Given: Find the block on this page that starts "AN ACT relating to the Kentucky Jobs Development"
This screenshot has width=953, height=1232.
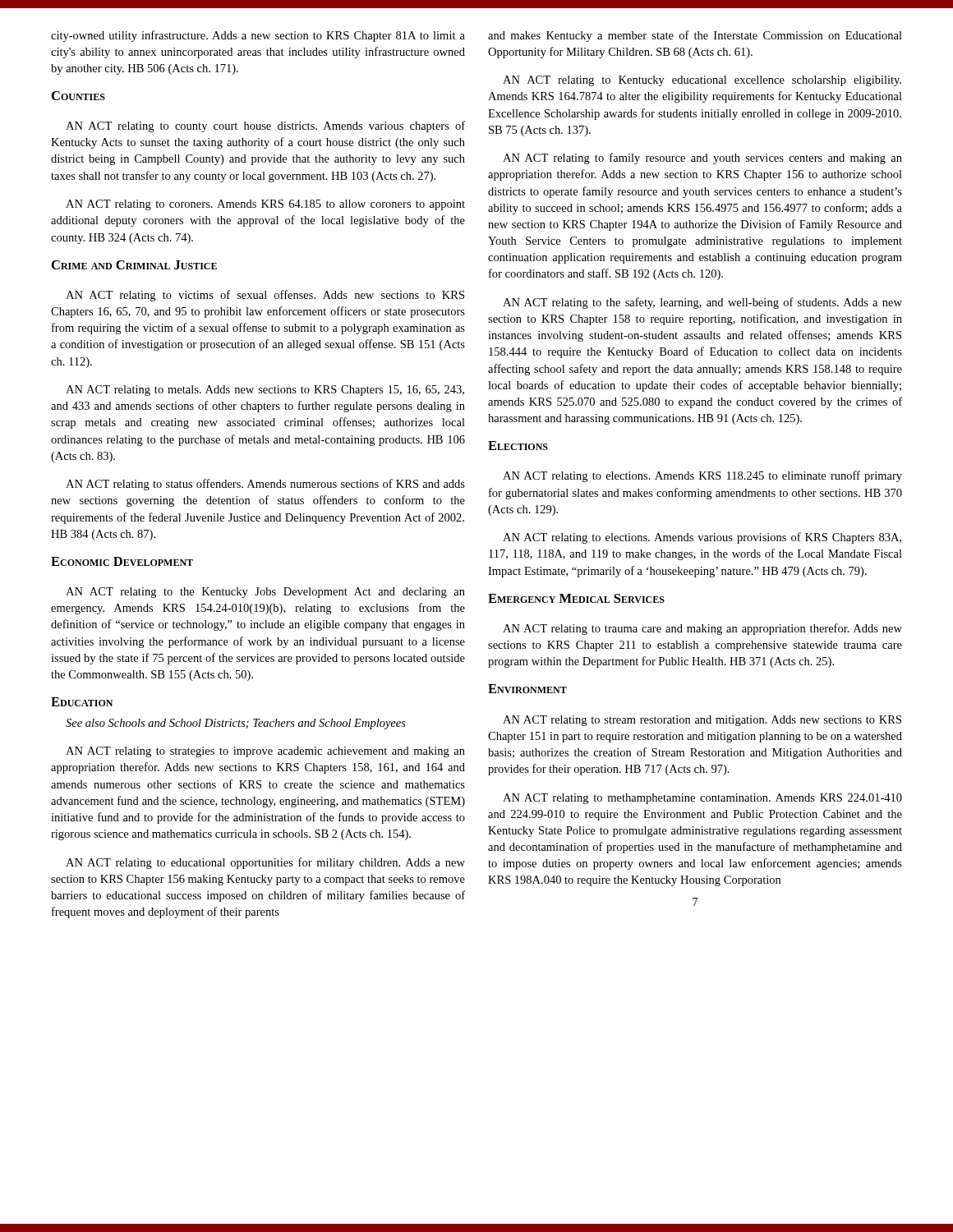Looking at the screenshot, I should tap(258, 633).
